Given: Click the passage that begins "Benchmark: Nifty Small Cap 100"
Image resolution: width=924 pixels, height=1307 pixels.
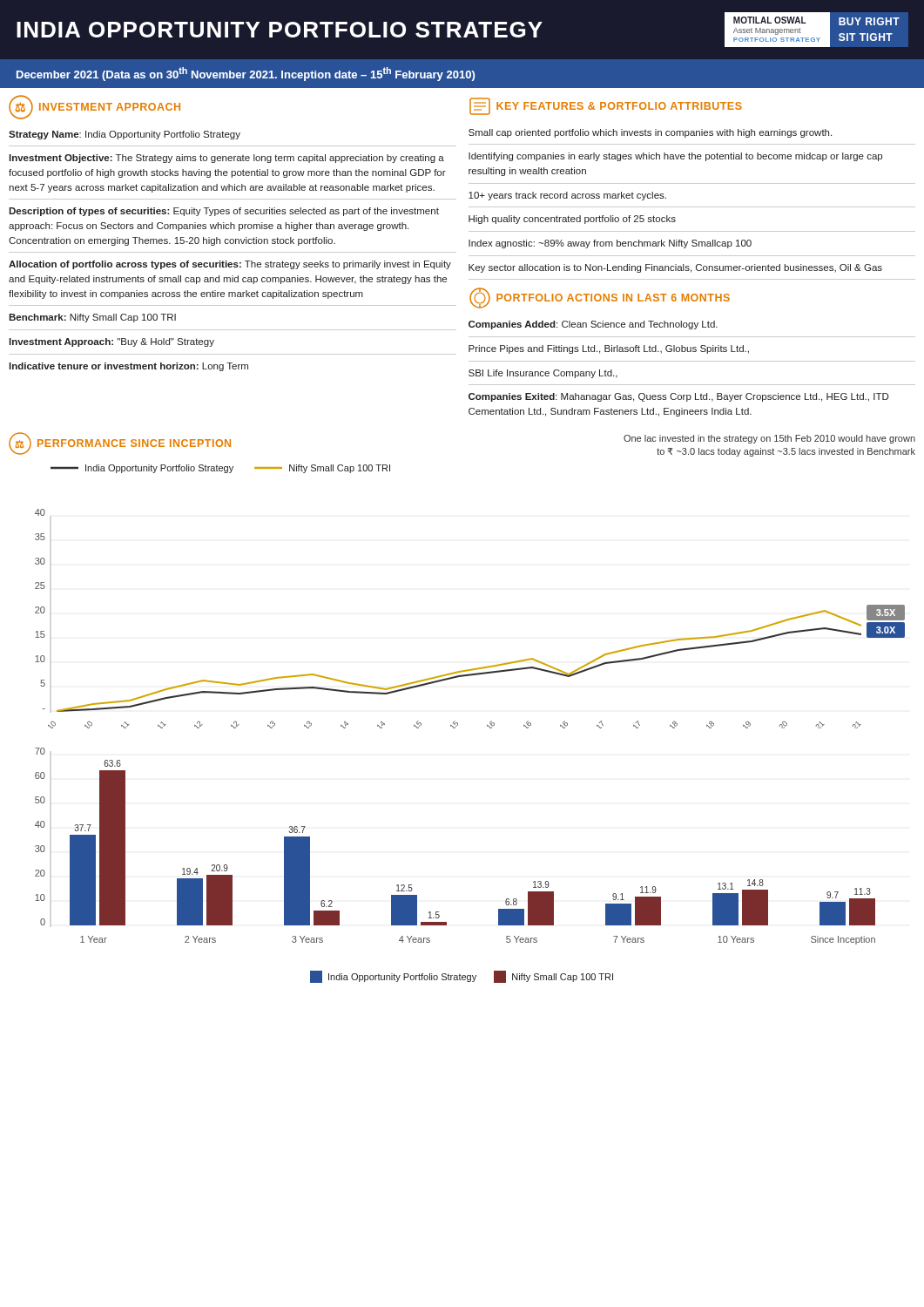Looking at the screenshot, I should click(x=93, y=318).
